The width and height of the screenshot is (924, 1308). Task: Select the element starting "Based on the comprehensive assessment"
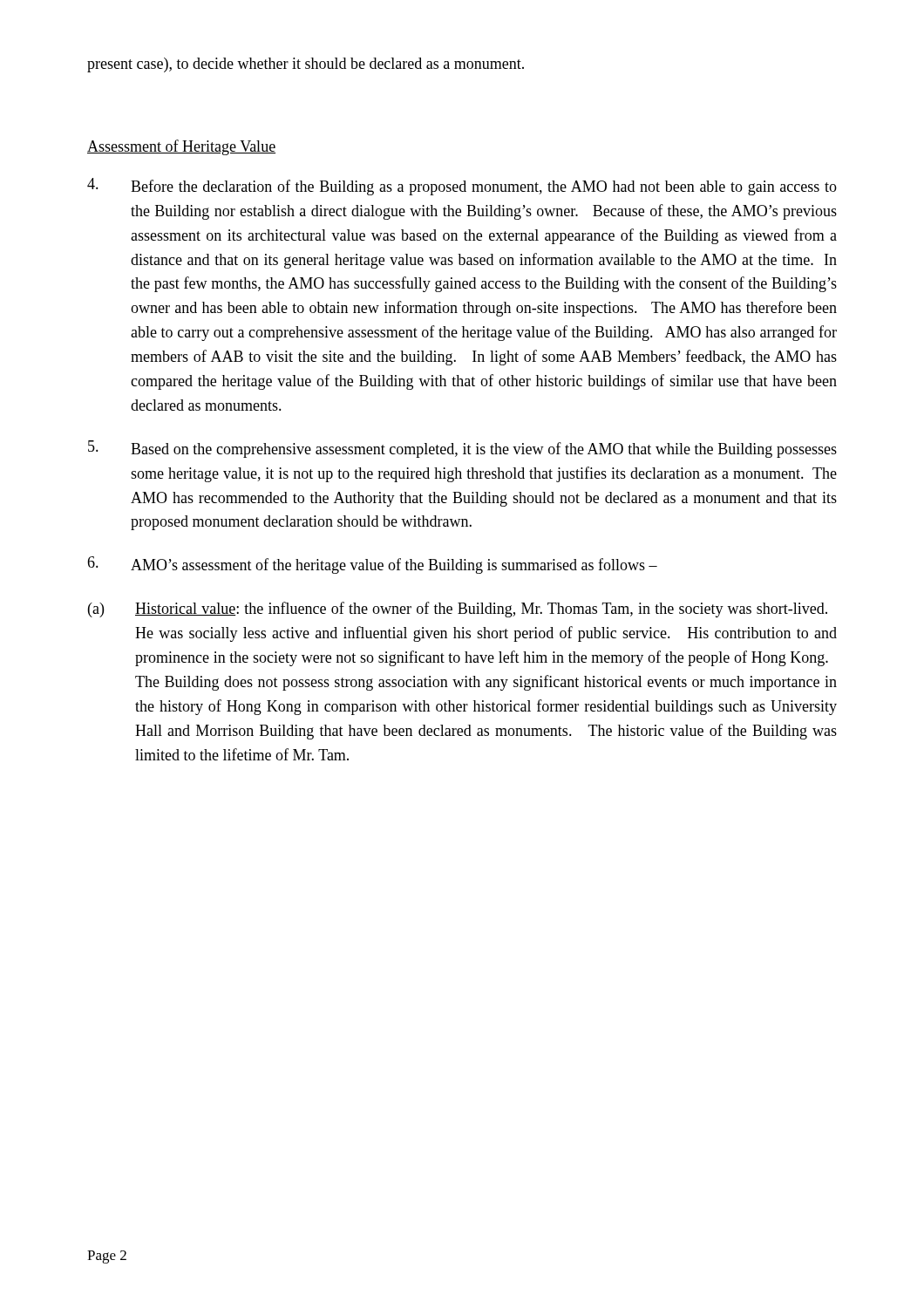coord(462,486)
